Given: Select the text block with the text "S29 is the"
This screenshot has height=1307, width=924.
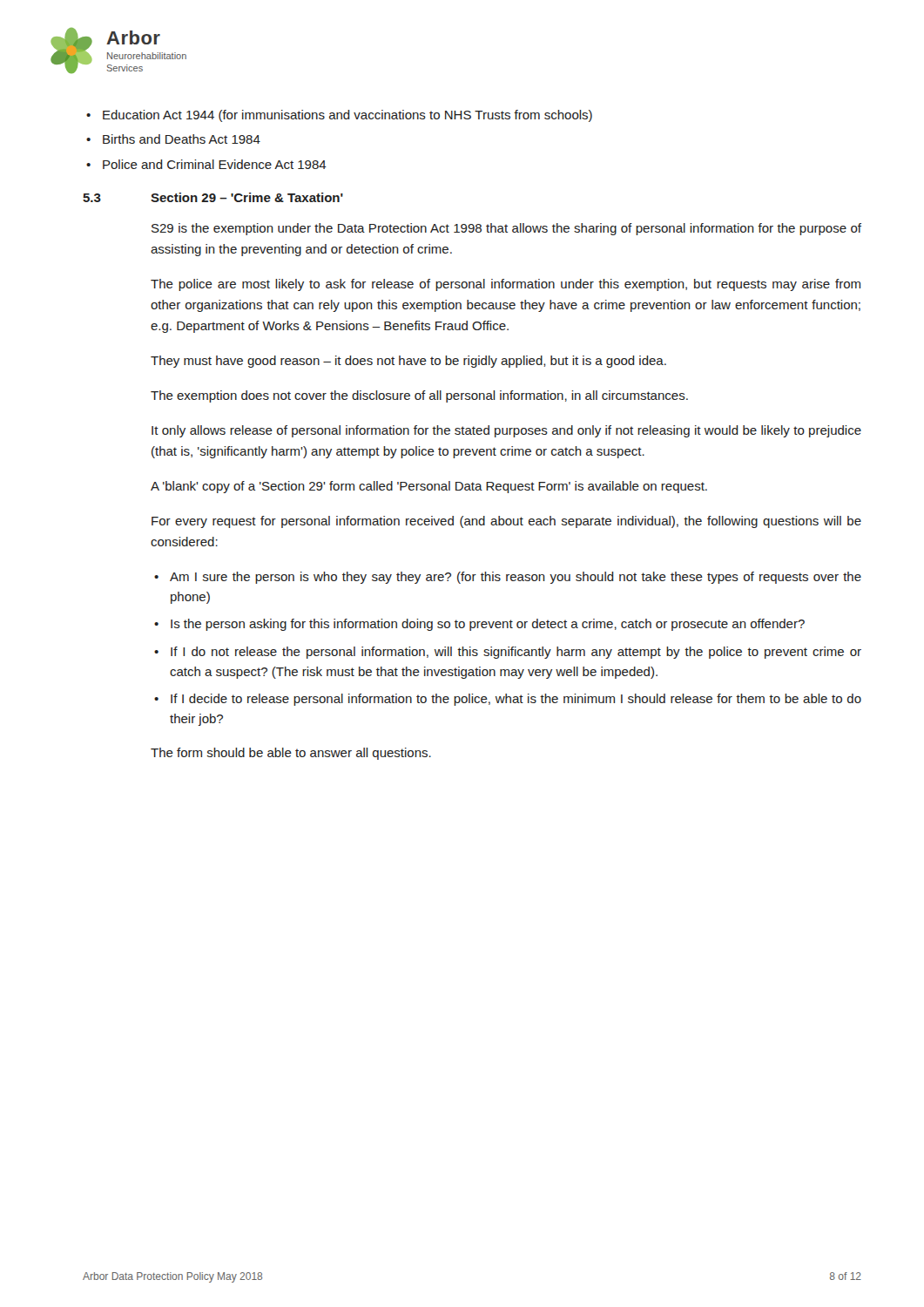Looking at the screenshot, I should pos(506,238).
